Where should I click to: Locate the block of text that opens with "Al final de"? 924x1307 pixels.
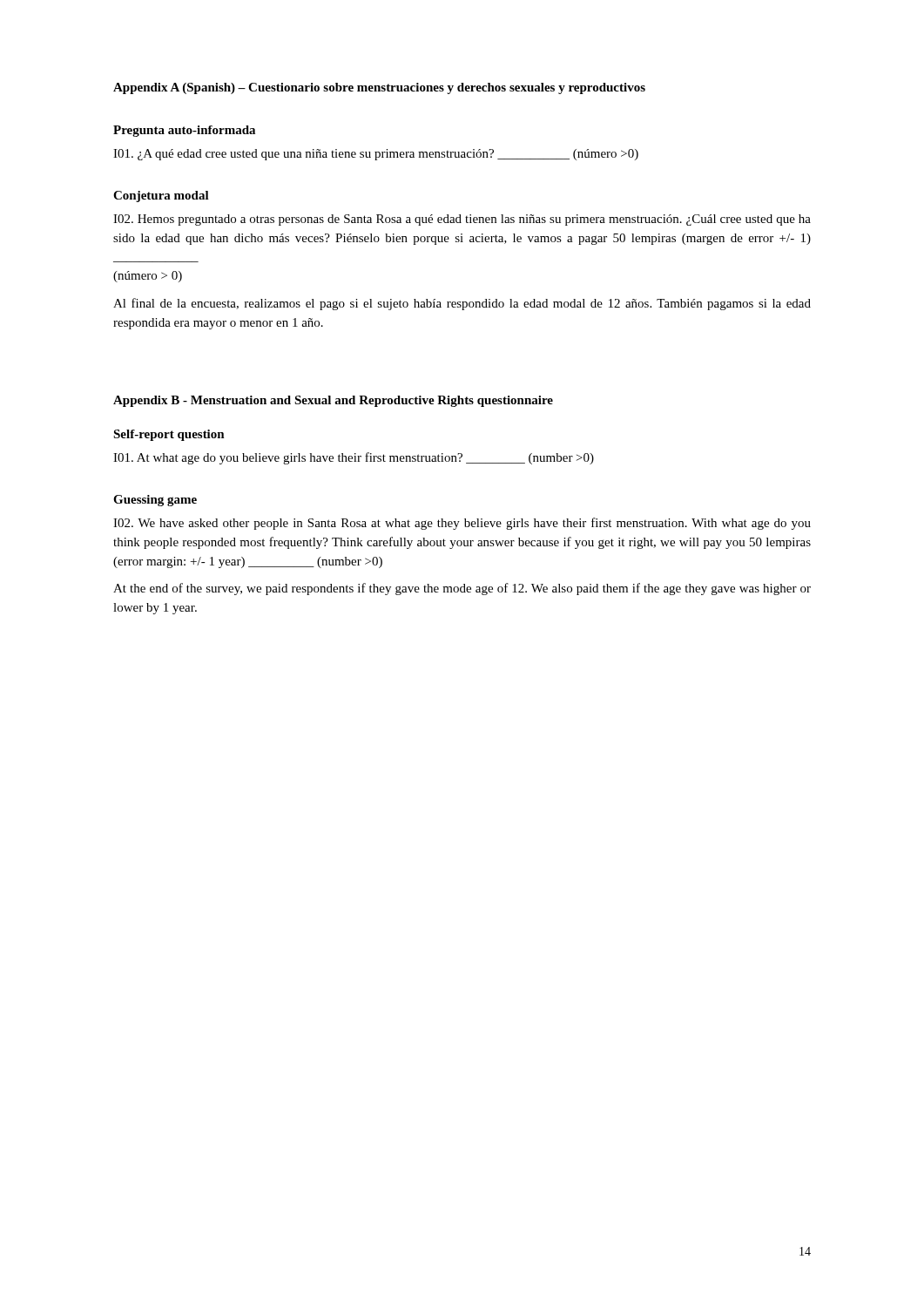point(462,313)
